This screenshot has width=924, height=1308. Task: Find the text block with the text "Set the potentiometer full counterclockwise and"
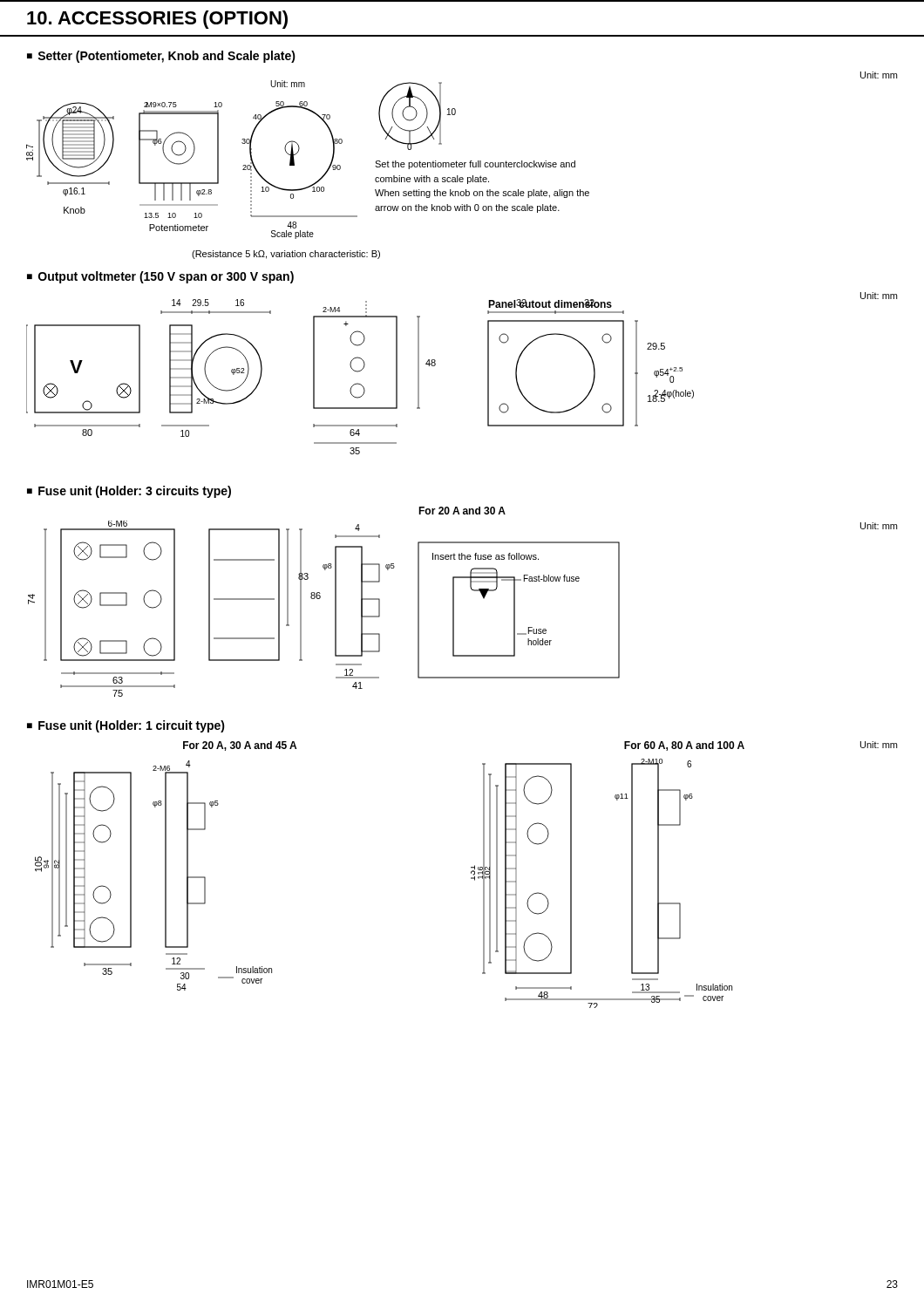tap(482, 185)
